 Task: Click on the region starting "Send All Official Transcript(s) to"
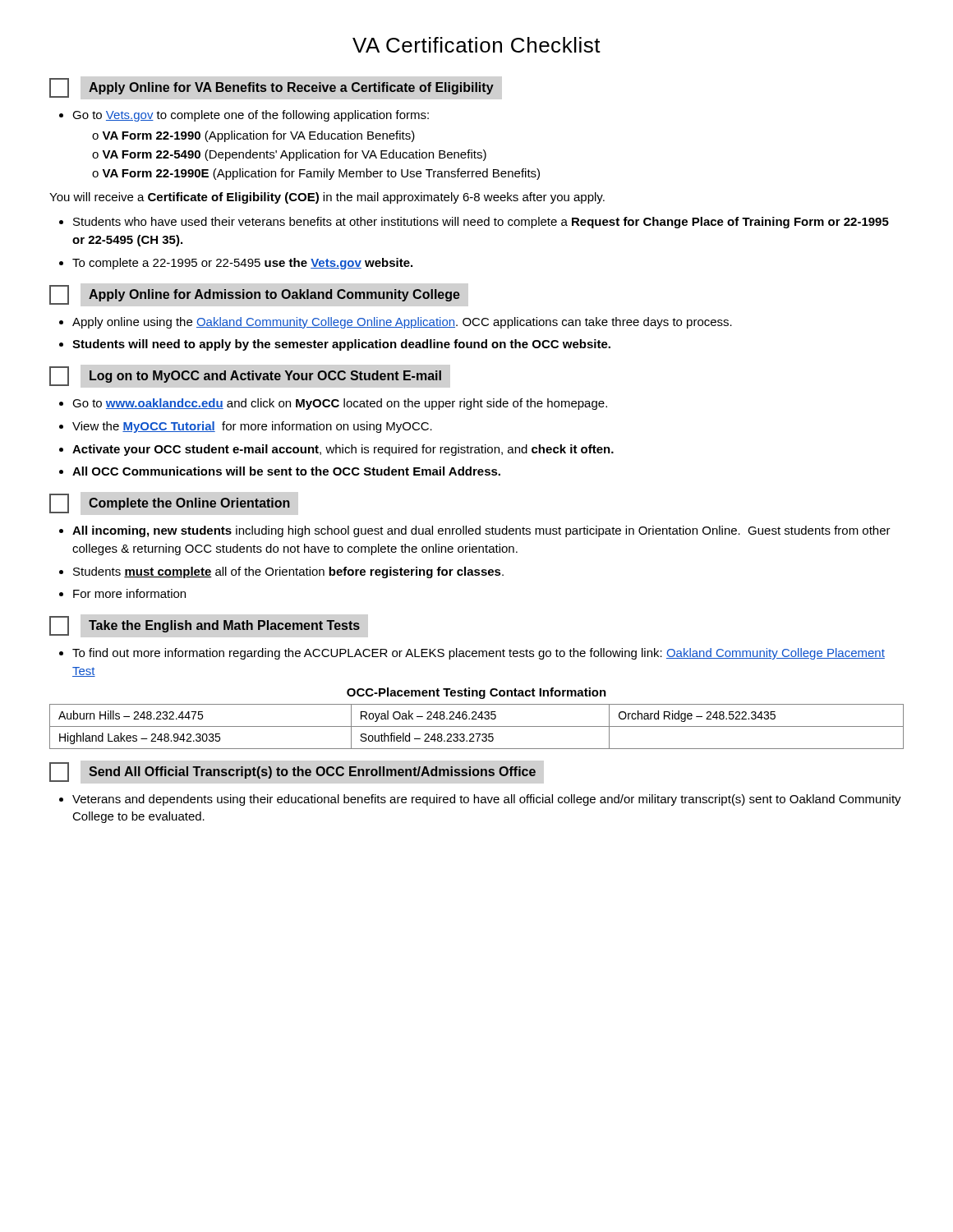coord(297,772)
